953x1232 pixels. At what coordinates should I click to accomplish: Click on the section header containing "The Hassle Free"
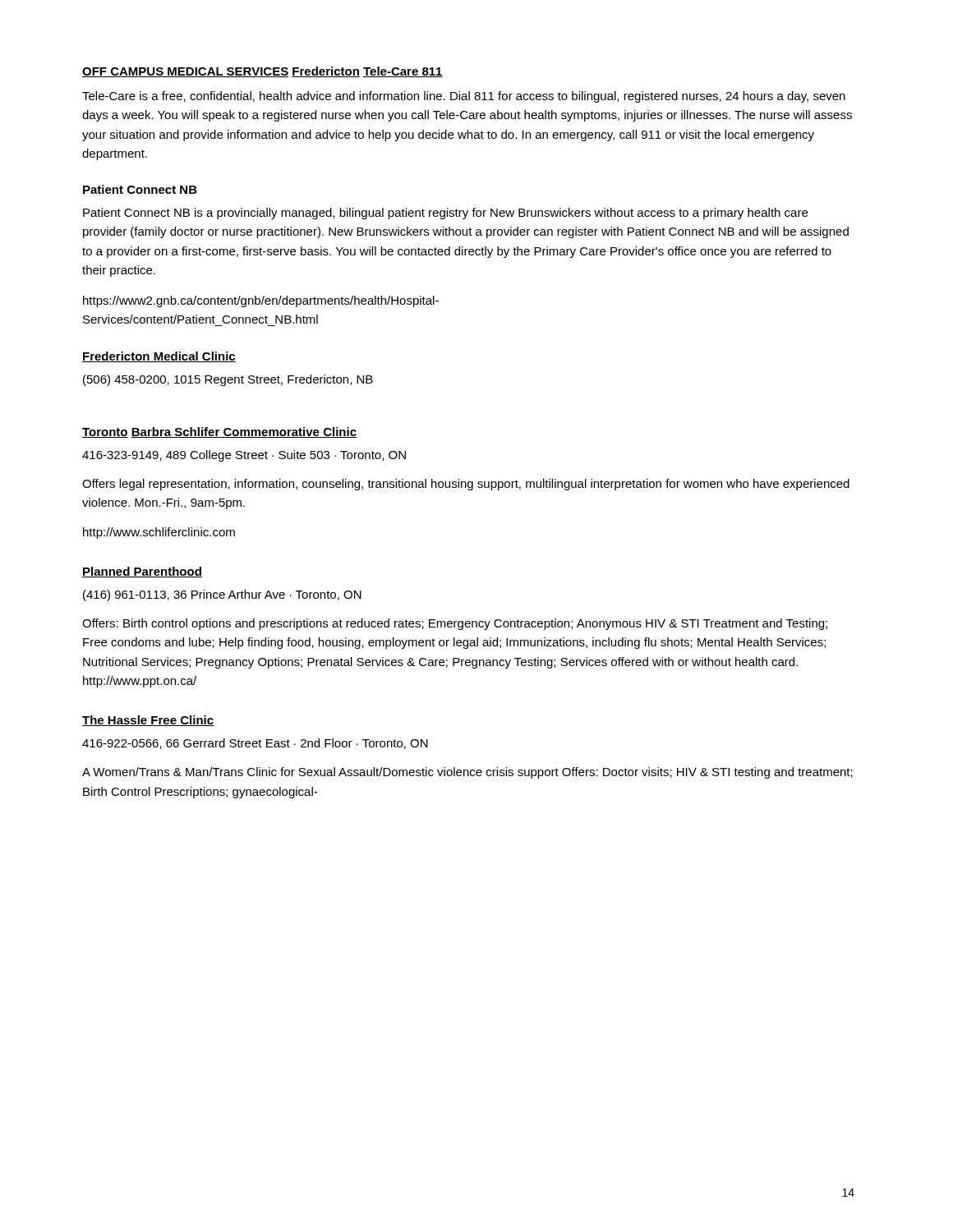coord(148,720)
